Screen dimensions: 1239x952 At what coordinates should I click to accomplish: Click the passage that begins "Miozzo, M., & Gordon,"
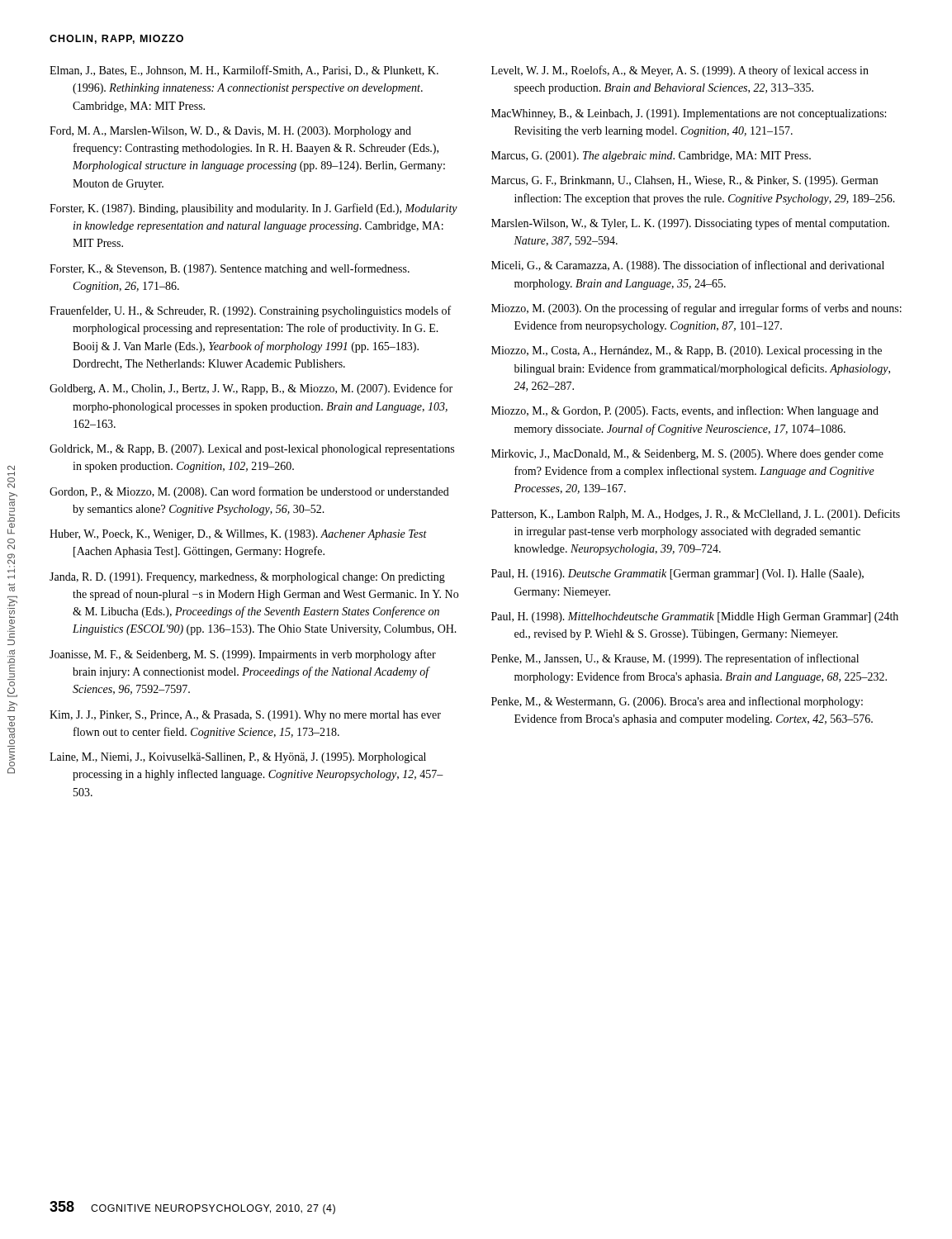(x=685, y=420)
